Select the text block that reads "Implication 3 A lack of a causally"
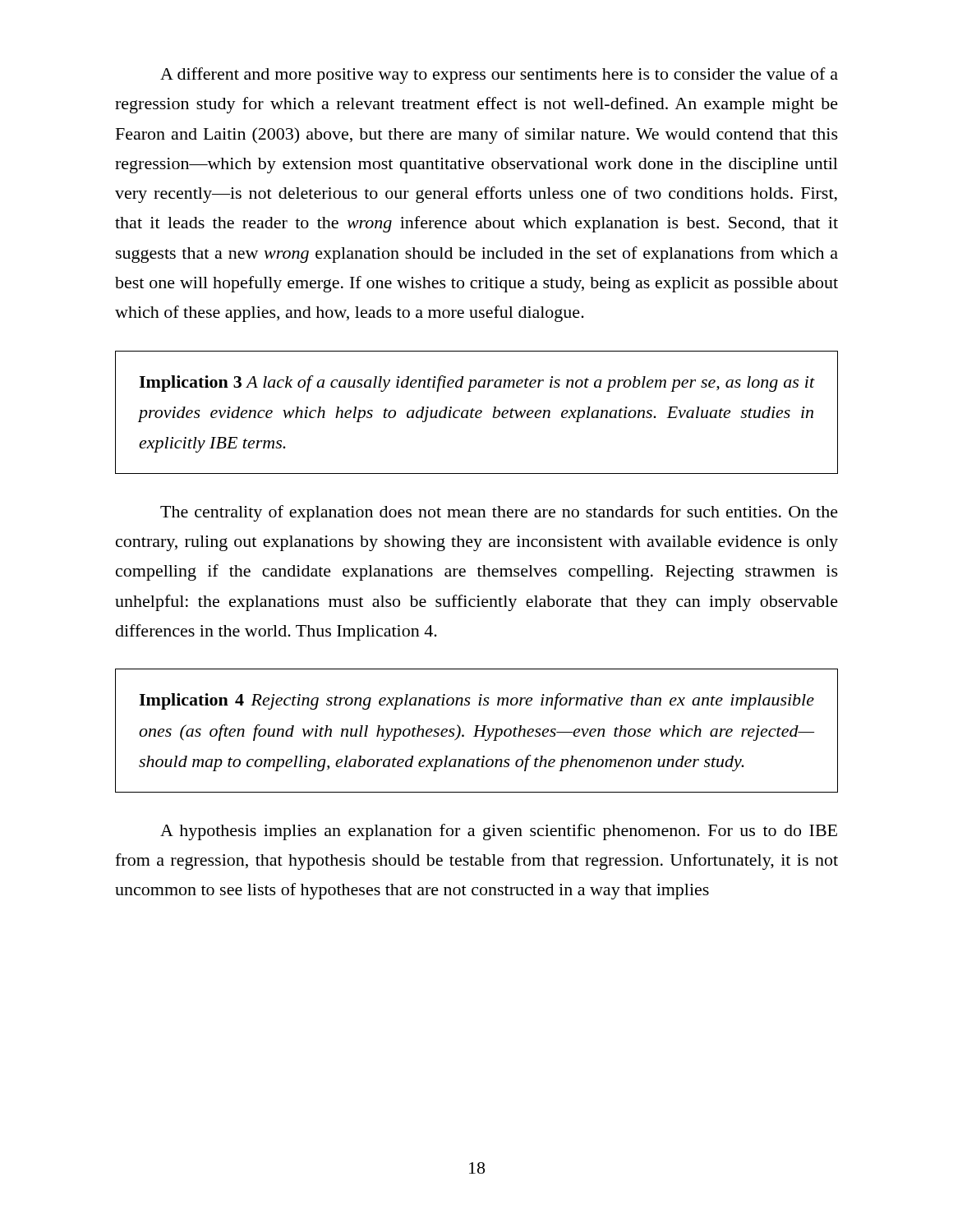The height and width of the screenshot is (1232, 953). tap(476, 412)
